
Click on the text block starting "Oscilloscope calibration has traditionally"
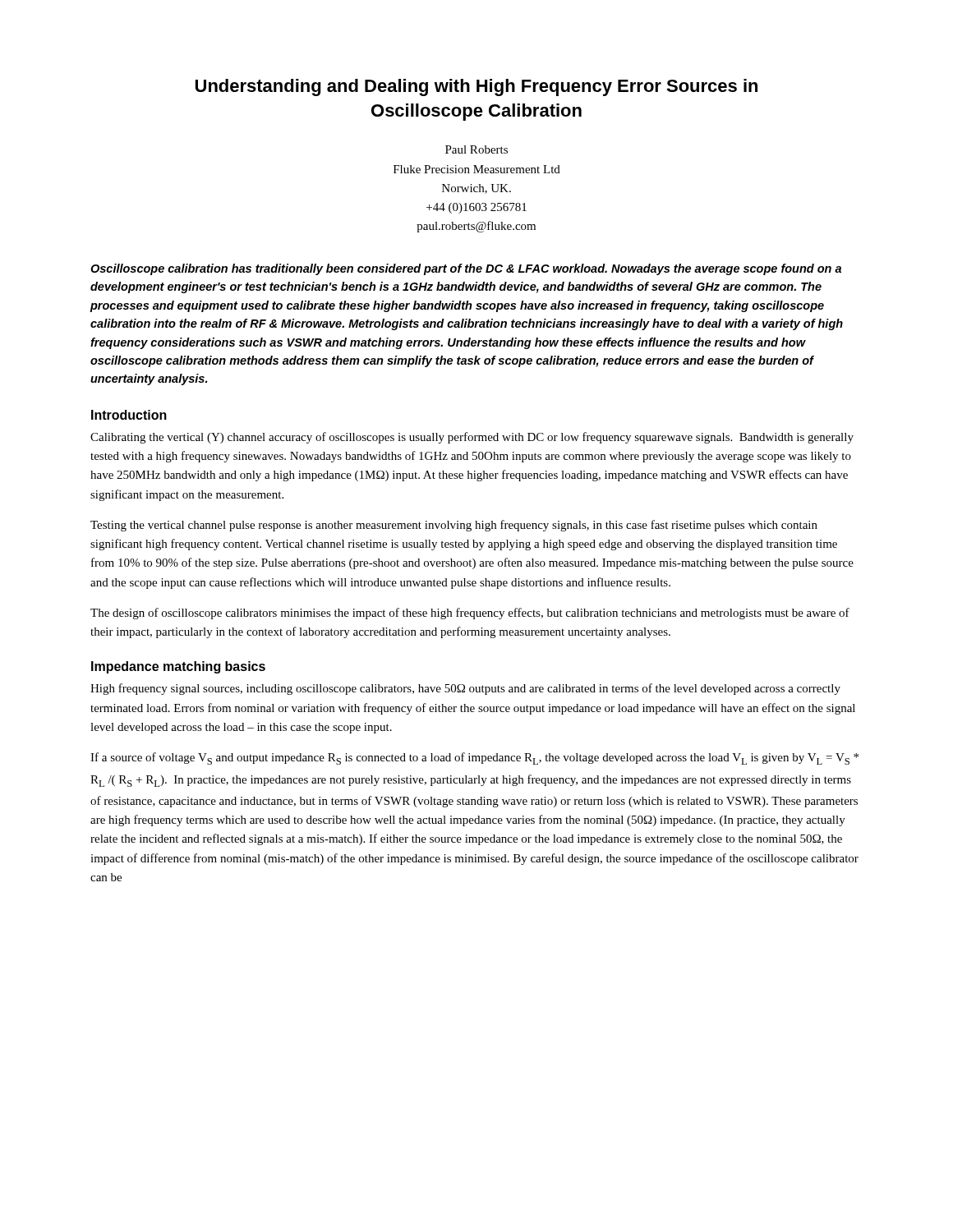[467, 324]
